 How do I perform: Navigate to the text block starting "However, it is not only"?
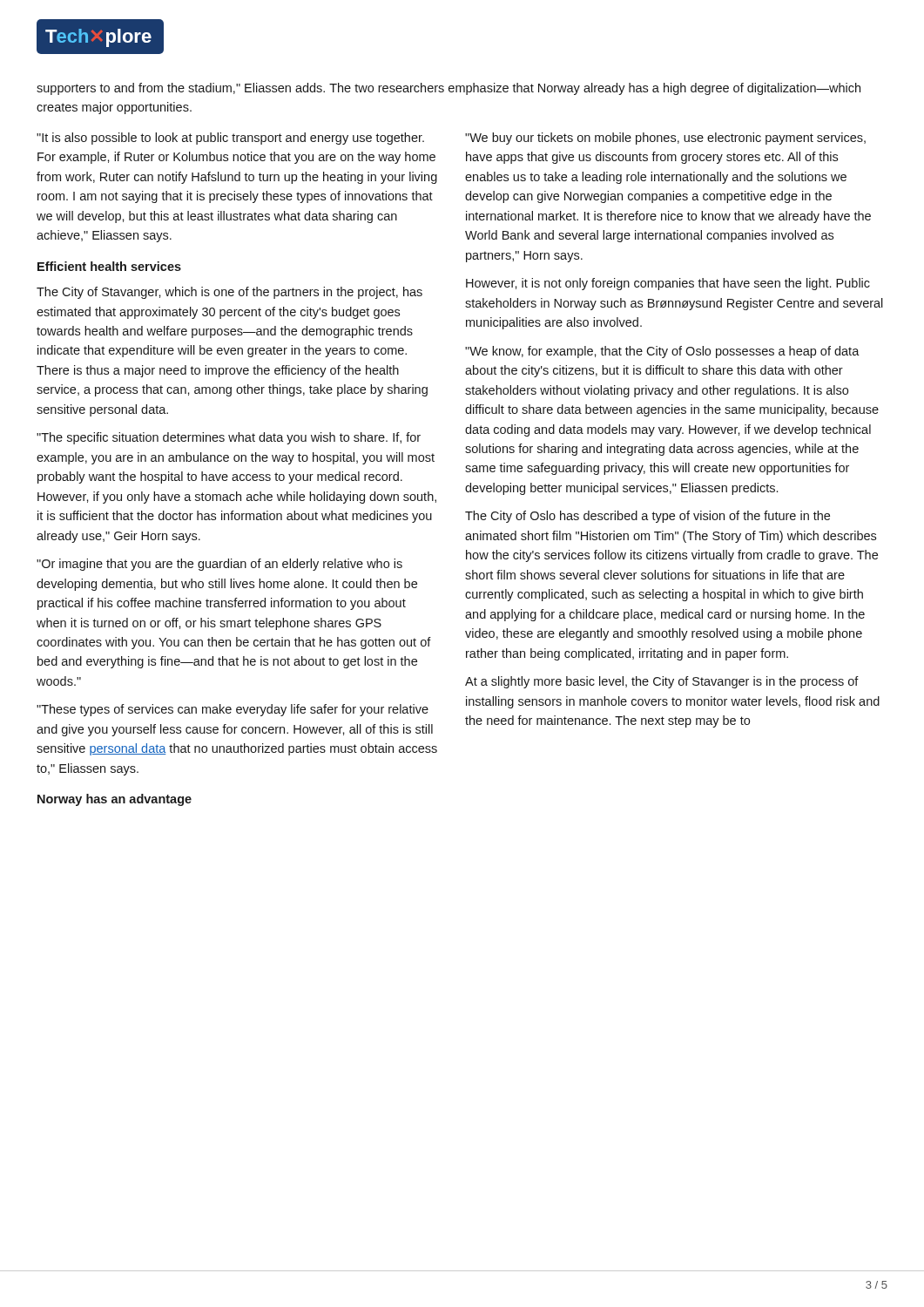tap(675, 303)
